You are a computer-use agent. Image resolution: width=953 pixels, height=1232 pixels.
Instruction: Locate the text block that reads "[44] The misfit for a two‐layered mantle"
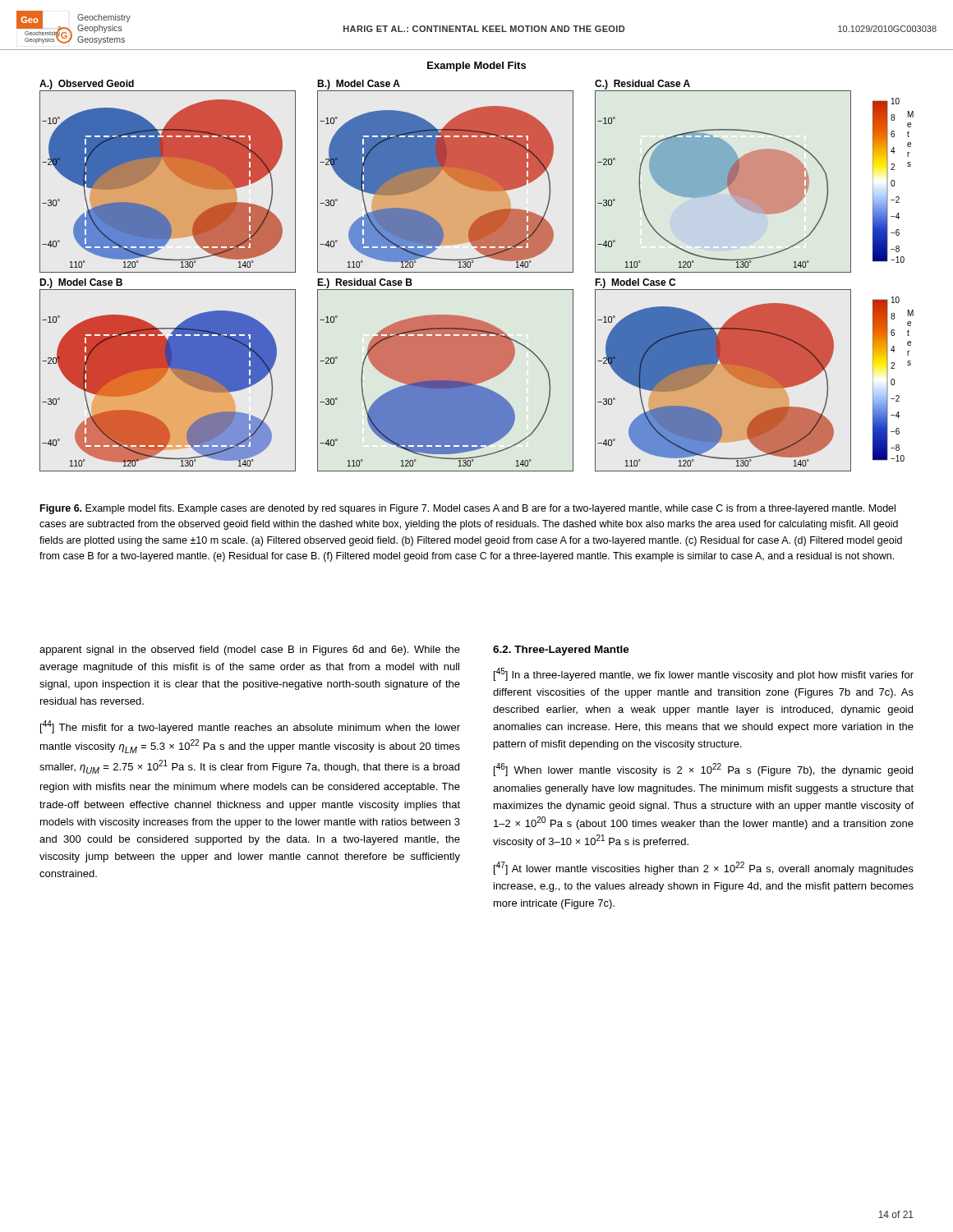(250, 800)
